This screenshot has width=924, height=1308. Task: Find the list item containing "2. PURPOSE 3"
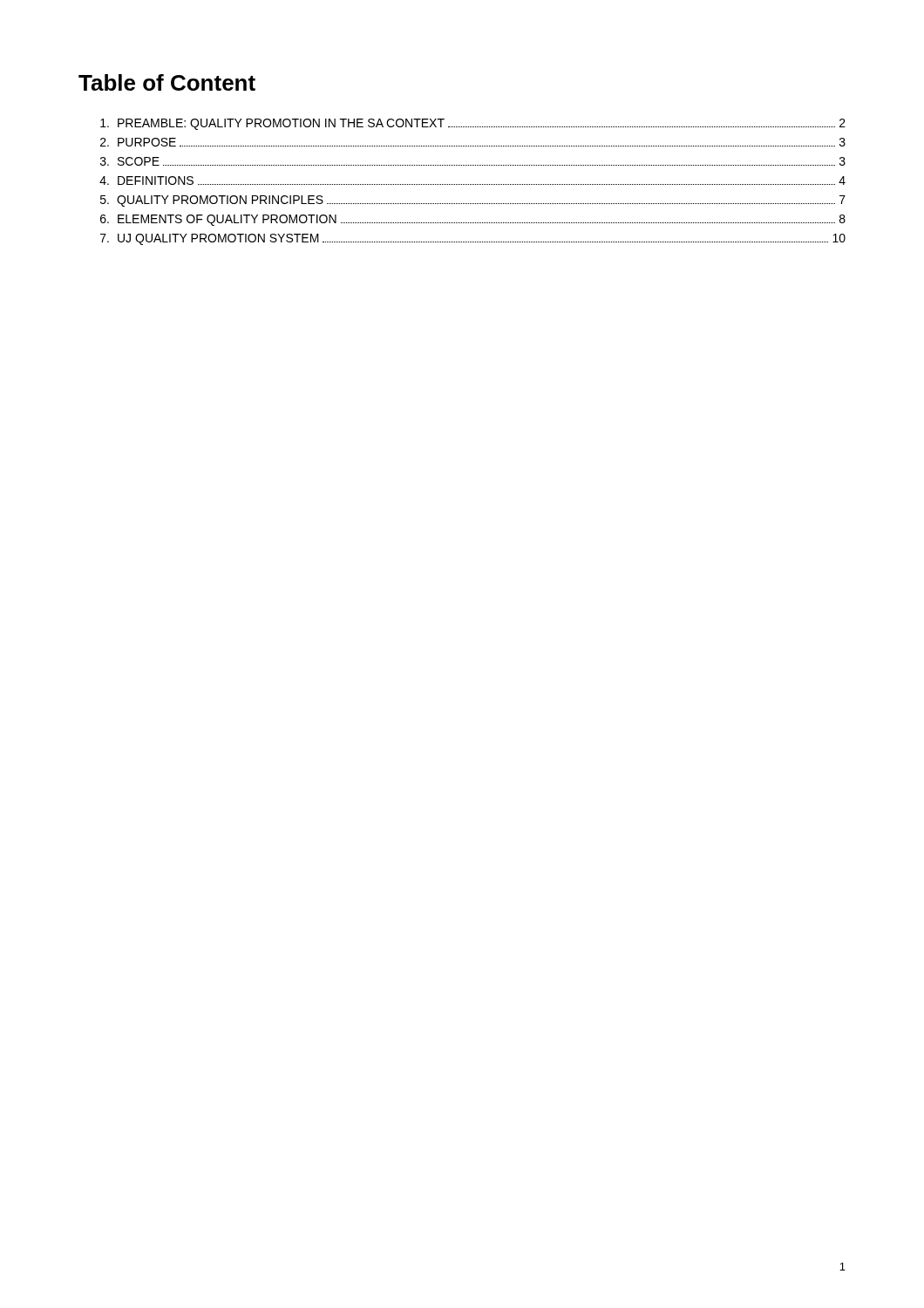462,142
